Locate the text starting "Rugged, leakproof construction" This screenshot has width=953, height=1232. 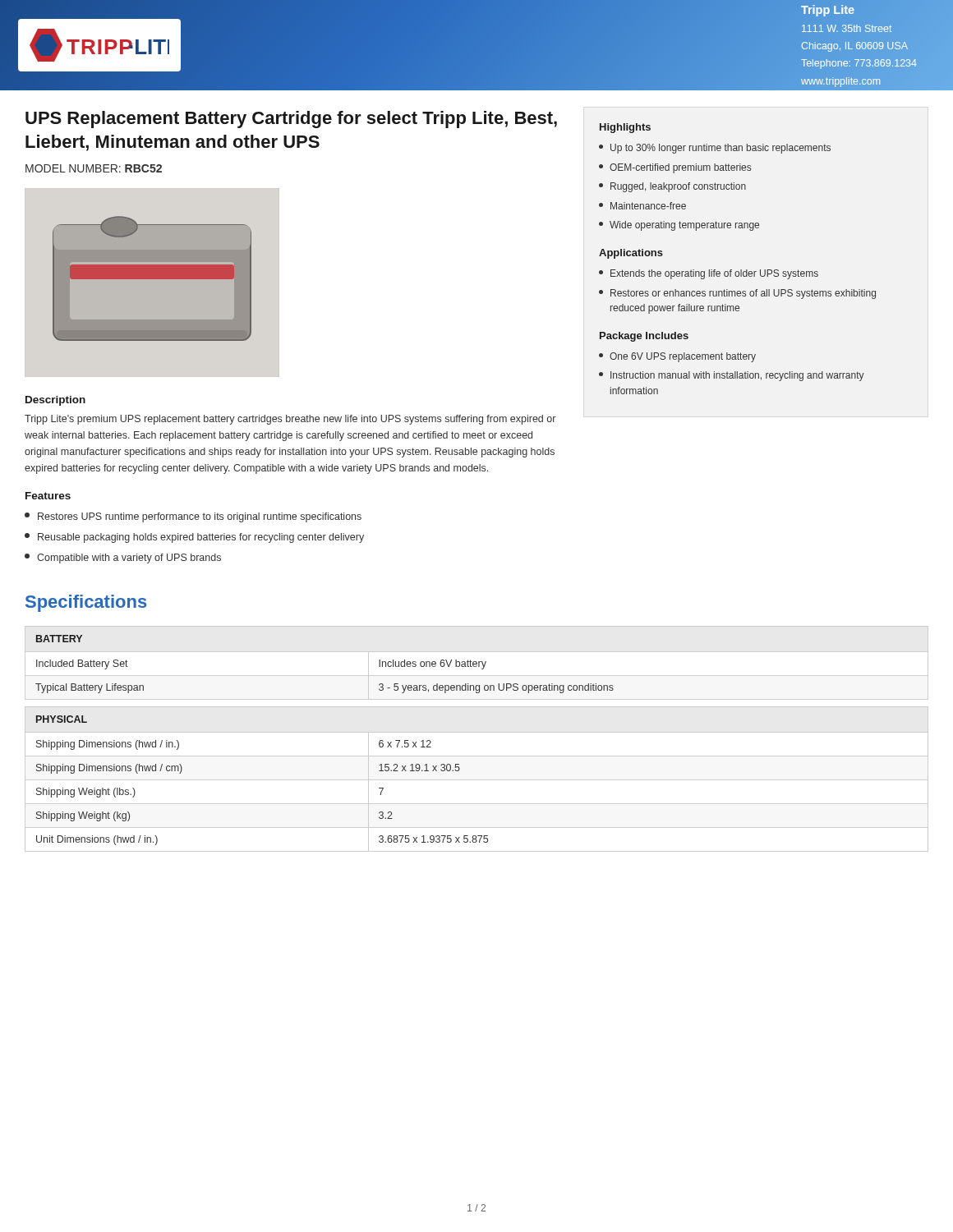[x=672, y=187]
